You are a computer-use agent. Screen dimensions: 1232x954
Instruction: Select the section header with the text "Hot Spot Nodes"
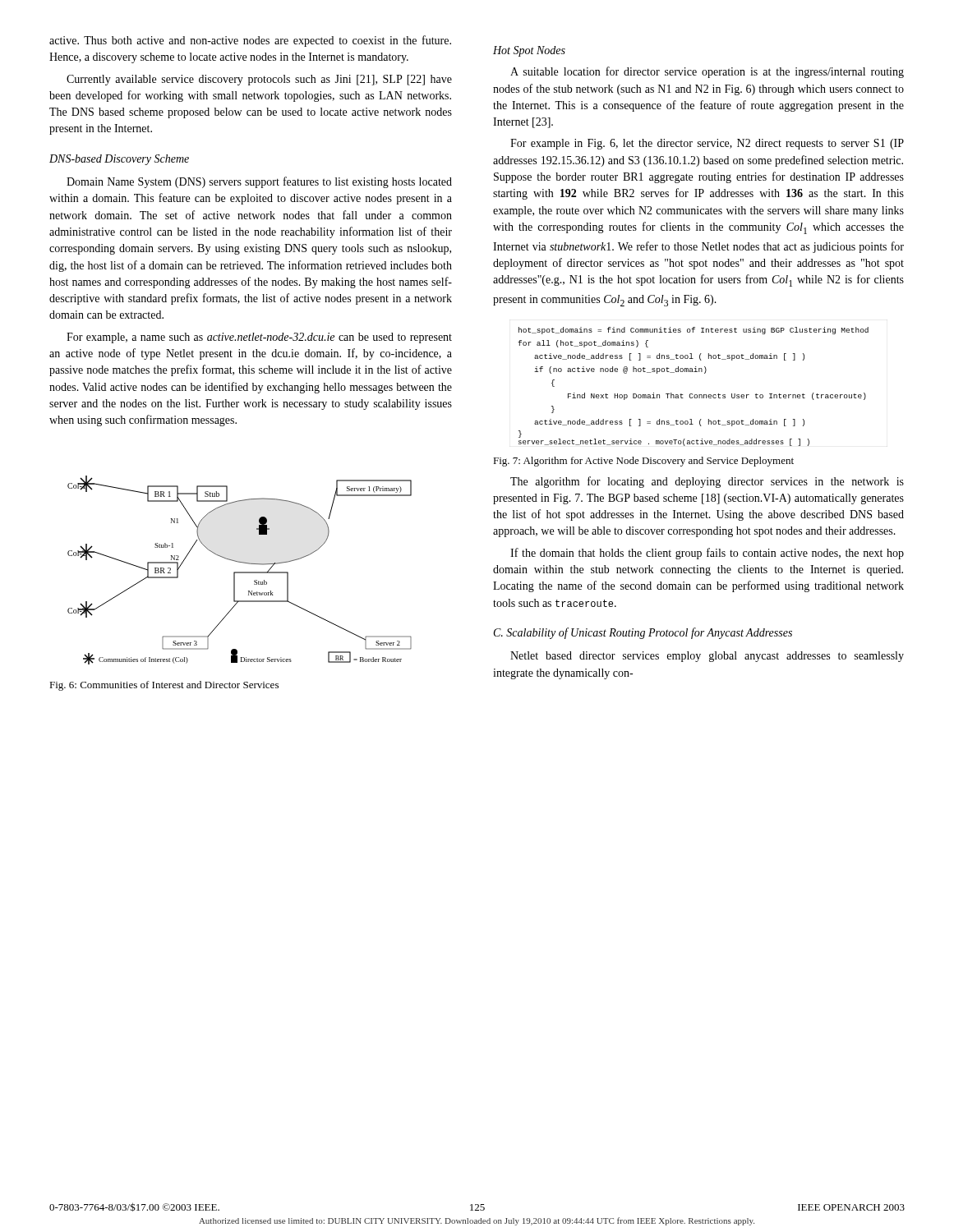(x=529, y=51)
